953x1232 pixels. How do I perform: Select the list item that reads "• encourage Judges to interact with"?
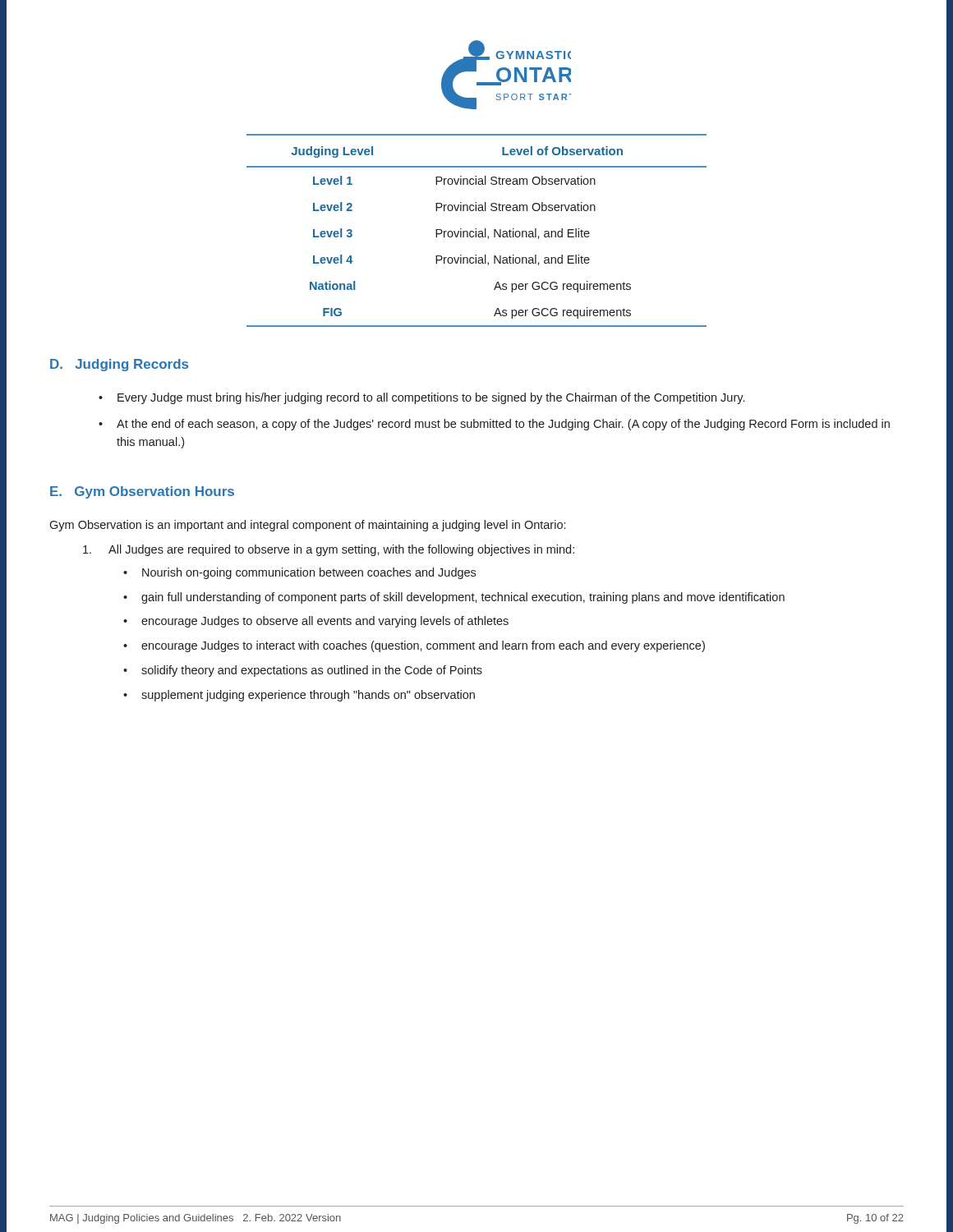coord(513,646)
